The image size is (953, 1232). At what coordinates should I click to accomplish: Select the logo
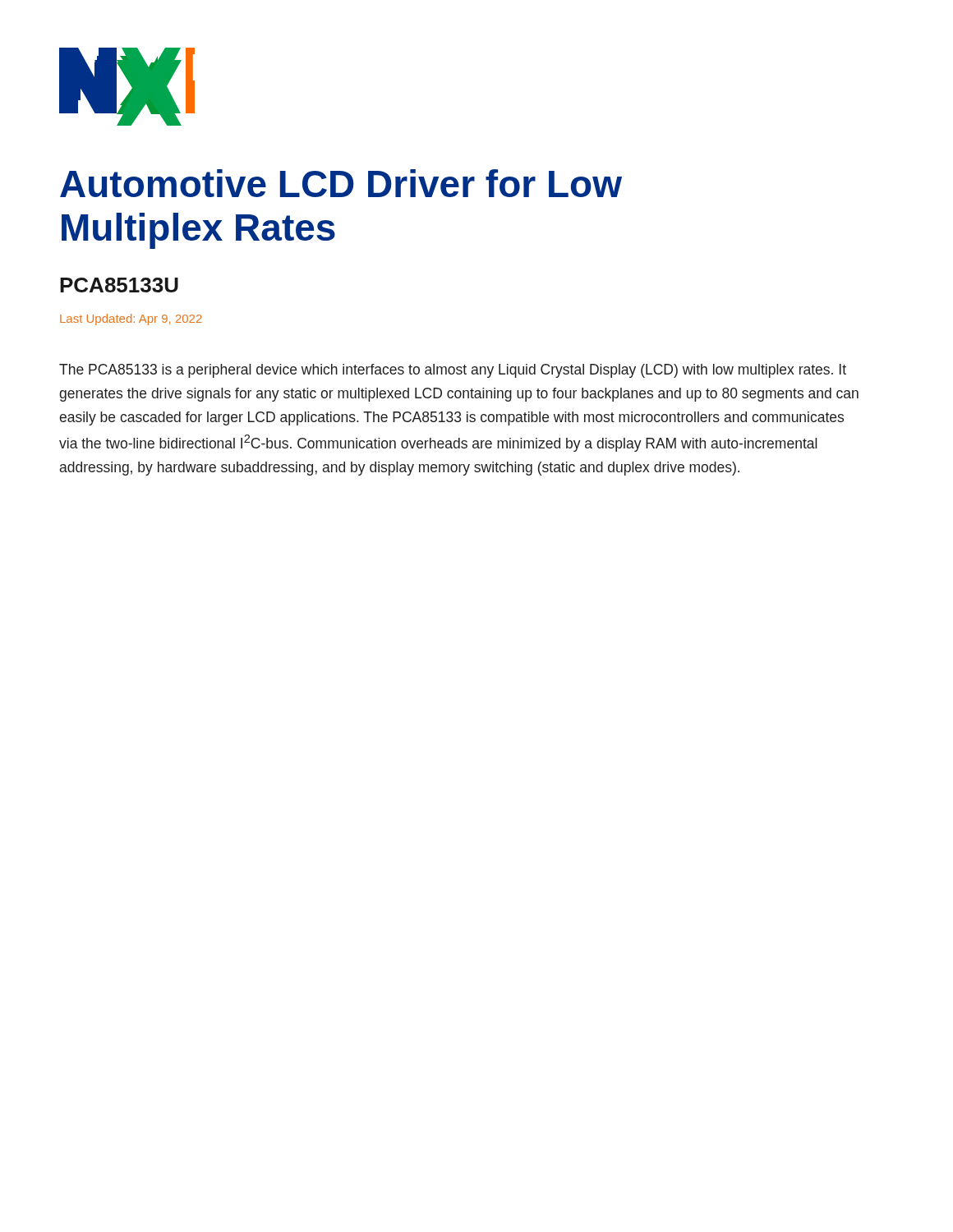point(476,90)
